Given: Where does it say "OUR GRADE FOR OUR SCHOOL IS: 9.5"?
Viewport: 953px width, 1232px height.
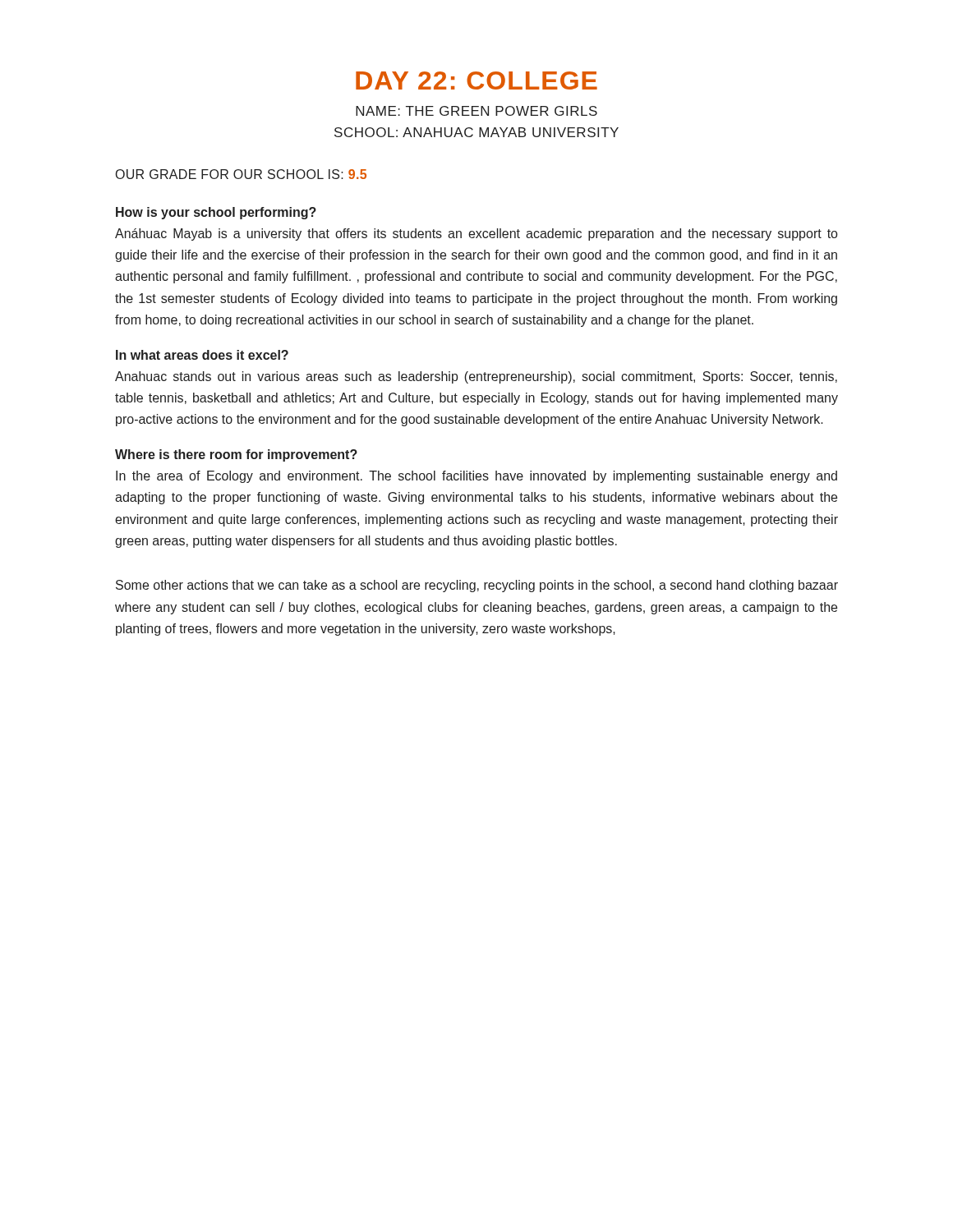Looking at the screenshot, I should tap(241, 174).
